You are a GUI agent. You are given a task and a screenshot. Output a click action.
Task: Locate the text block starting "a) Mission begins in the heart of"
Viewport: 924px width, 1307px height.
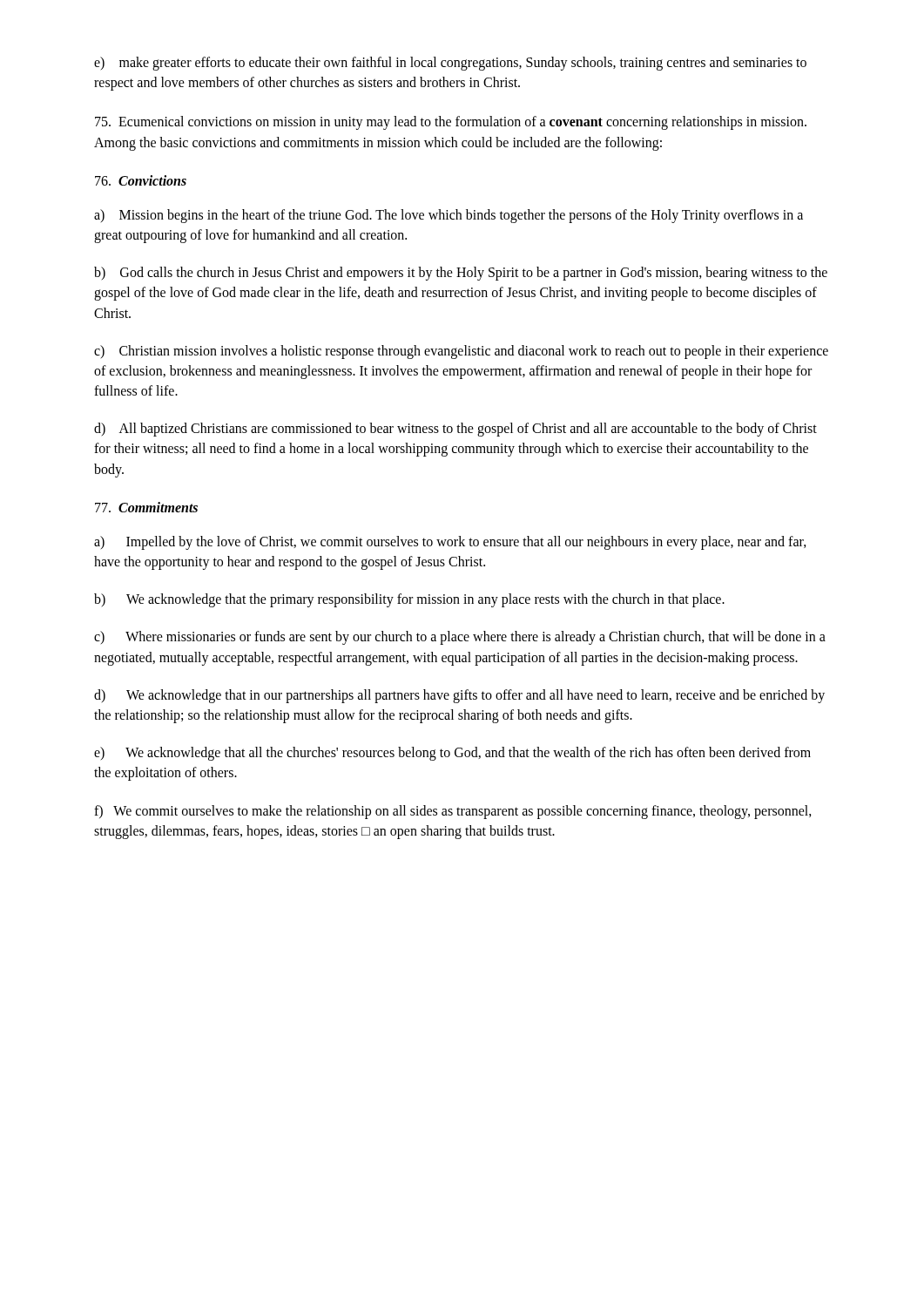click(462, 225)
